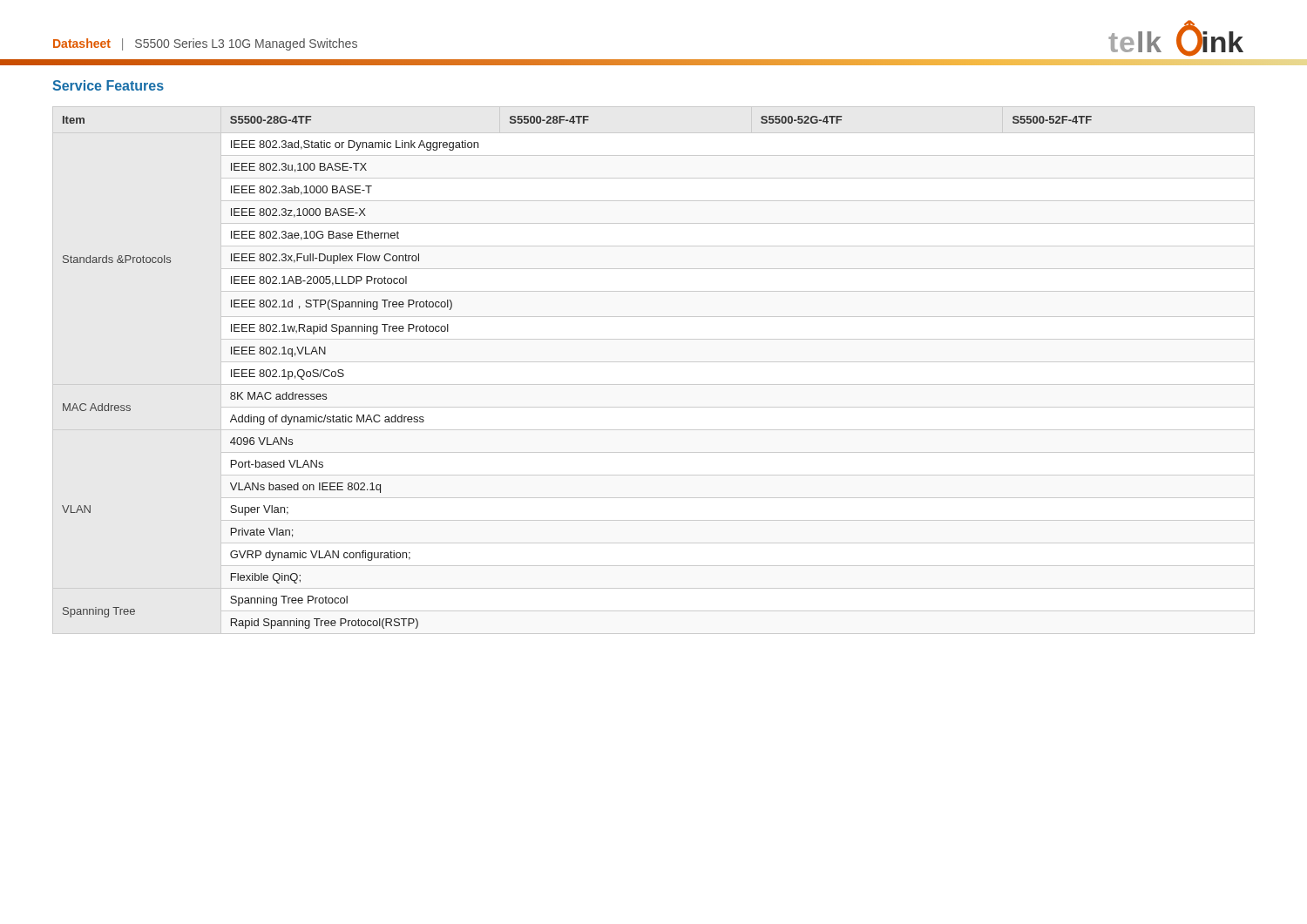Select a table
The height and width of the screenshot is (924, 1307).
coord(654,370)
